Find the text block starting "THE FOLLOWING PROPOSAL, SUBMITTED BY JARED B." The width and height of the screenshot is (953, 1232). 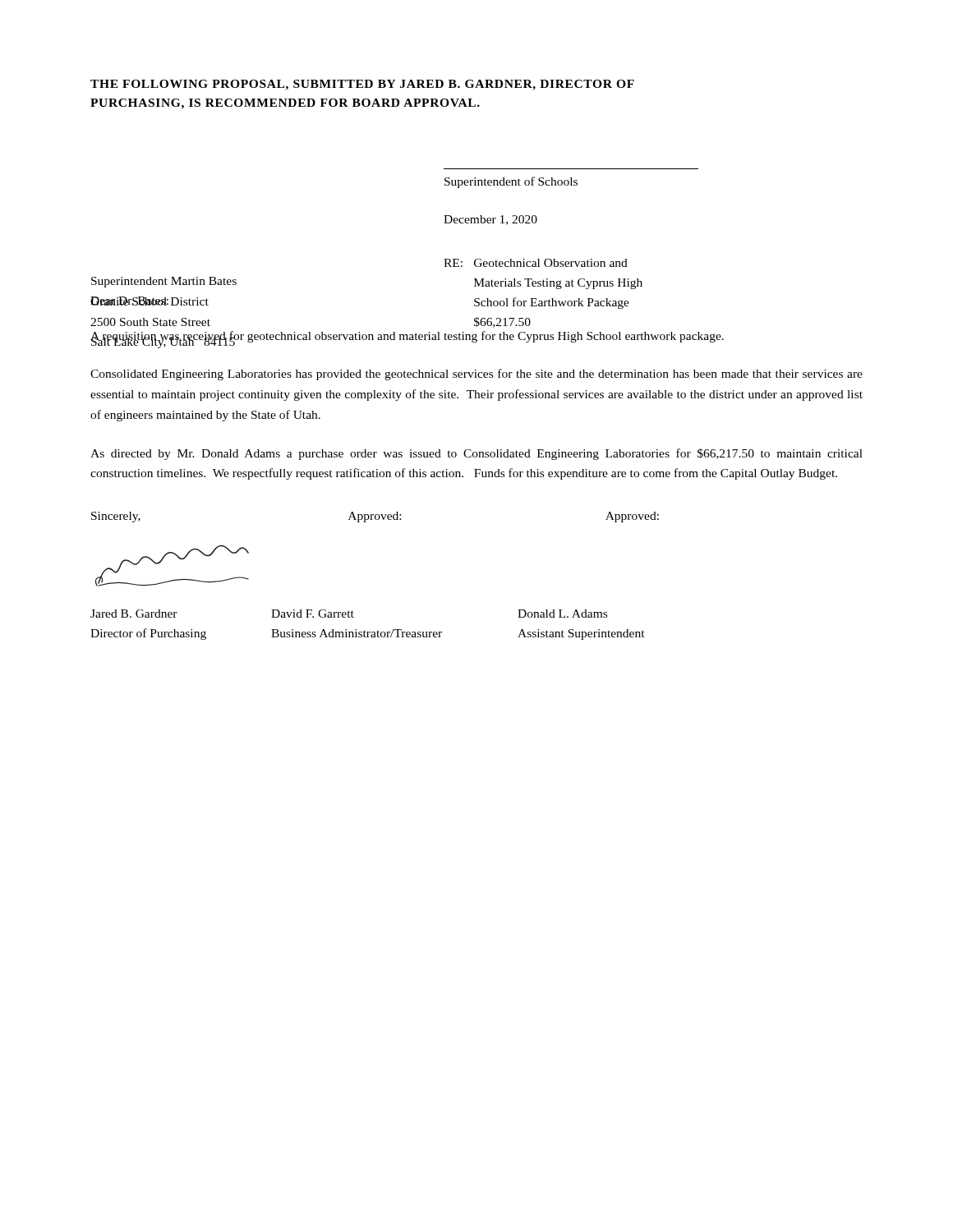[363, 93]
